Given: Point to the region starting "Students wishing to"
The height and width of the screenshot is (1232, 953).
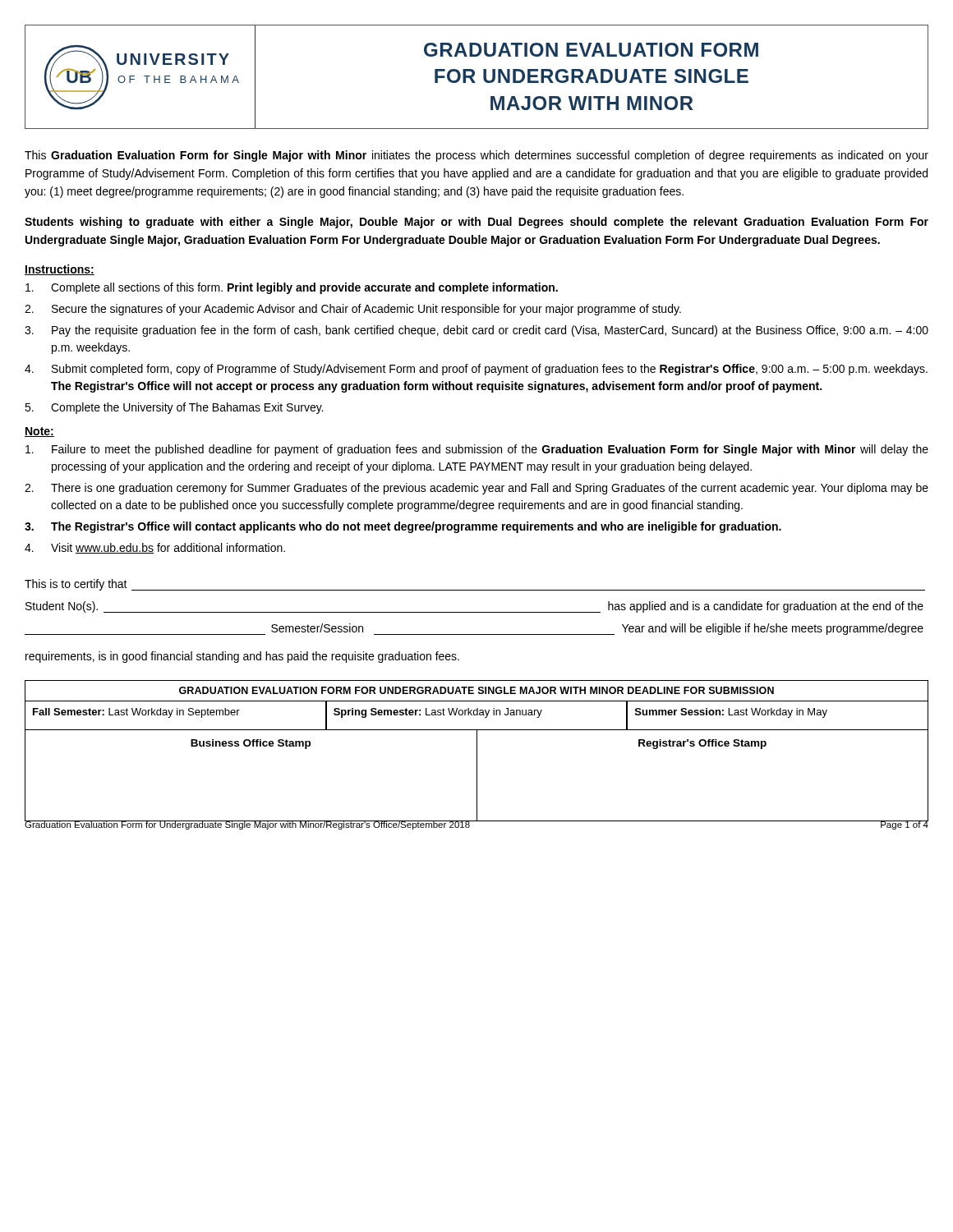Looking at the screenshot, I should [476, 231].
